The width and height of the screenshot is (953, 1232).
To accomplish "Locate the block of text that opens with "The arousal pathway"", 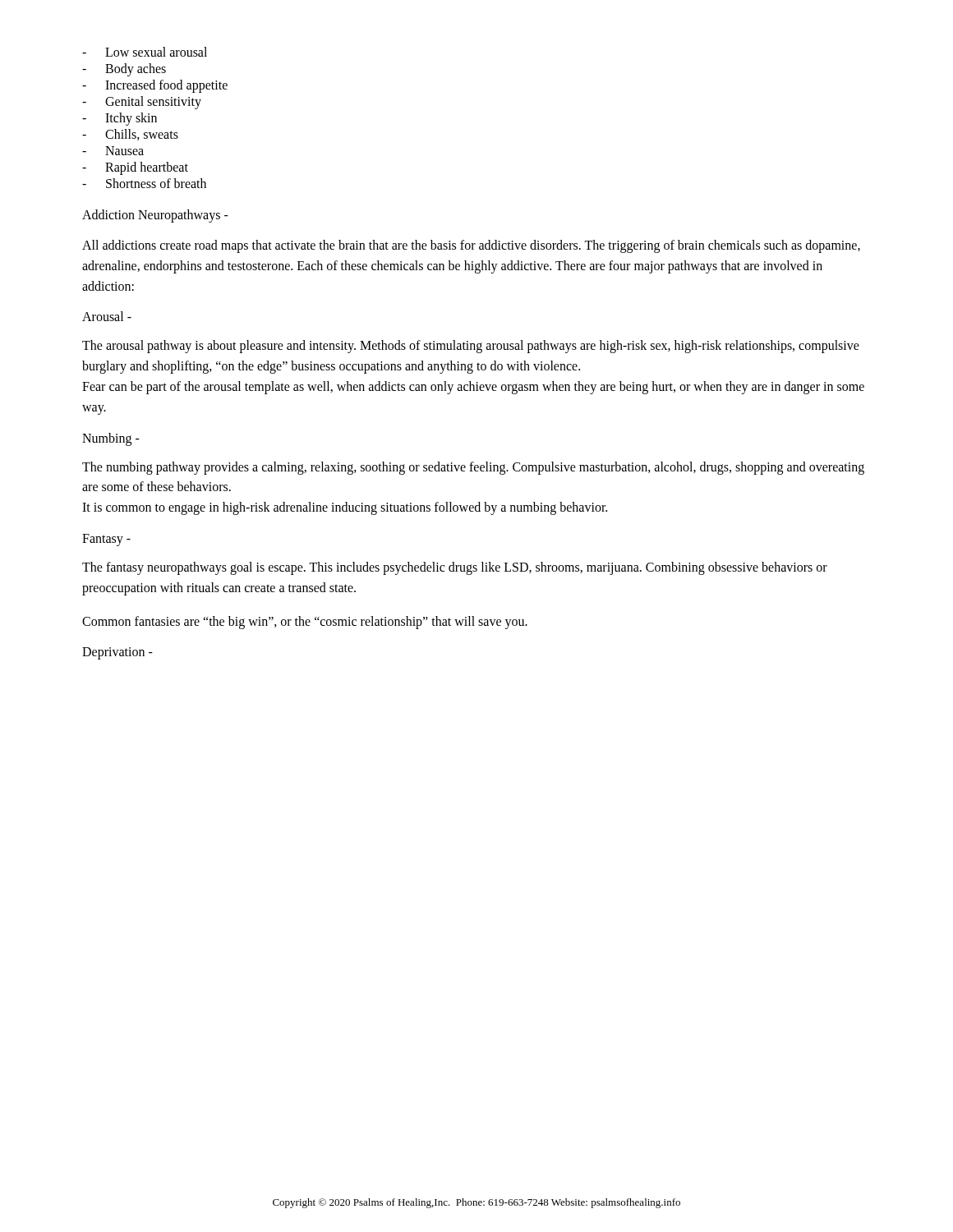I will click(x=473, y=376).
